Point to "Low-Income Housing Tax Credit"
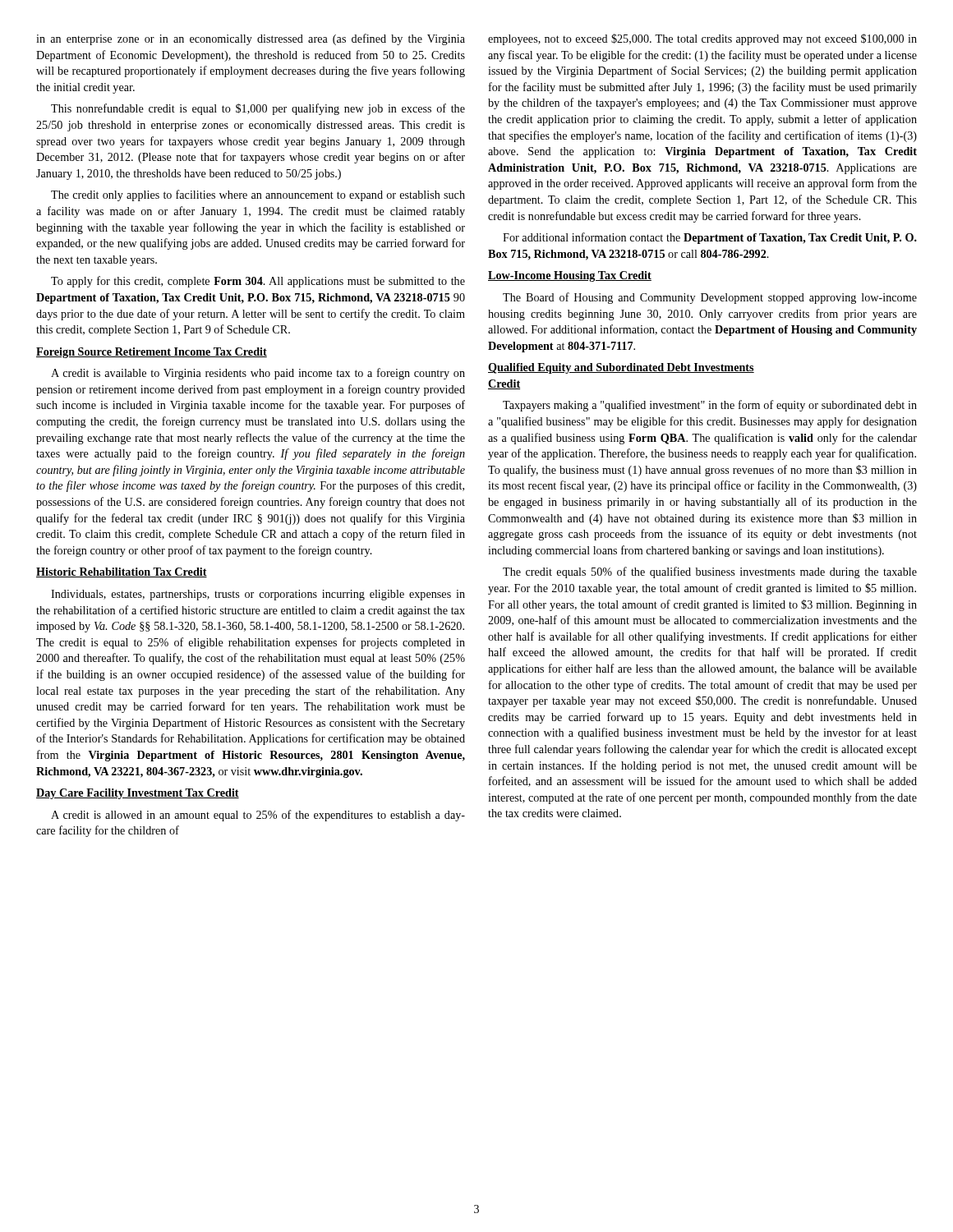The width and height of the screenshot is (953, 1232). click(570, 276)
